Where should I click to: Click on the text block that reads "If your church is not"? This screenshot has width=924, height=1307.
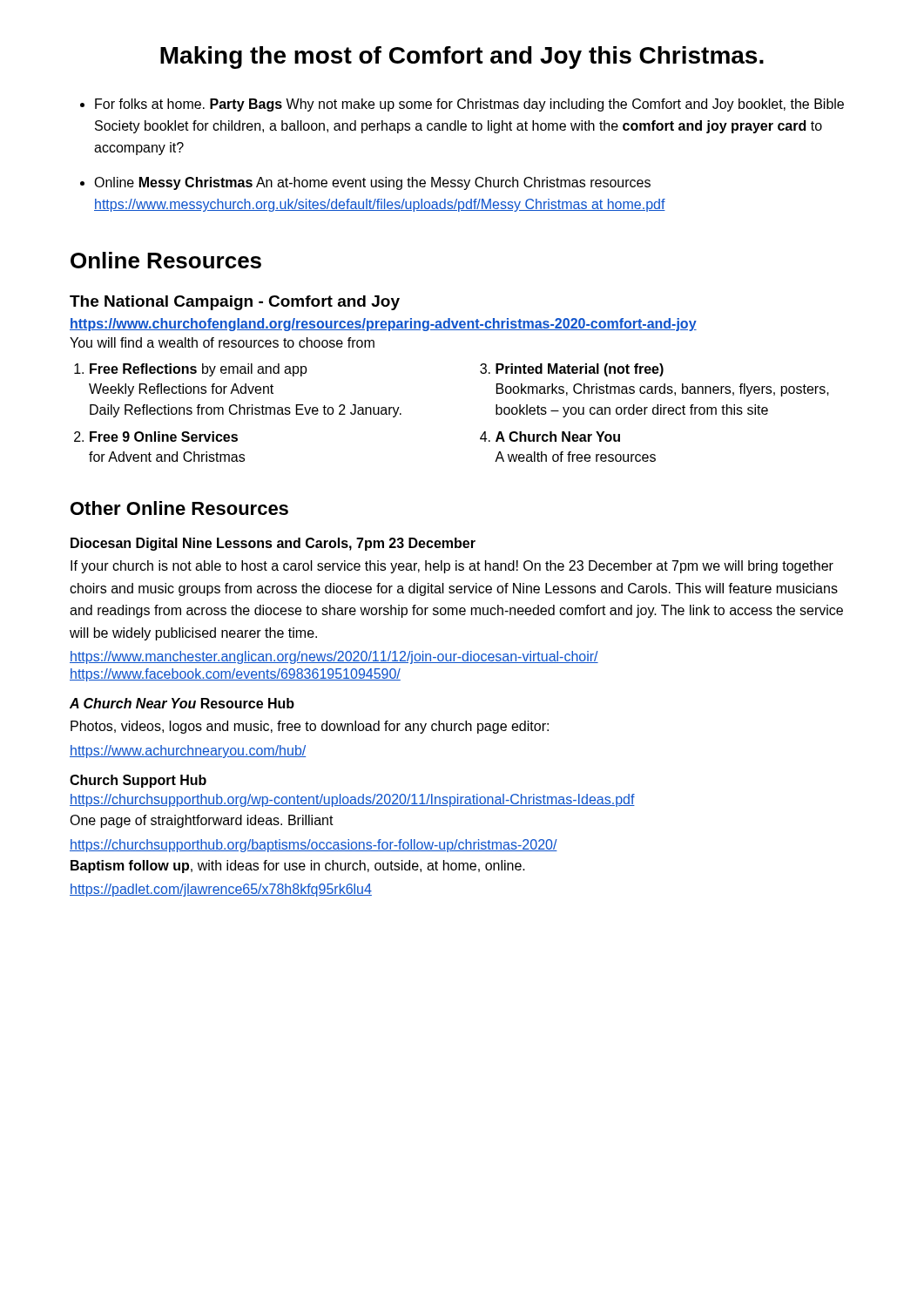coord(462,600)
